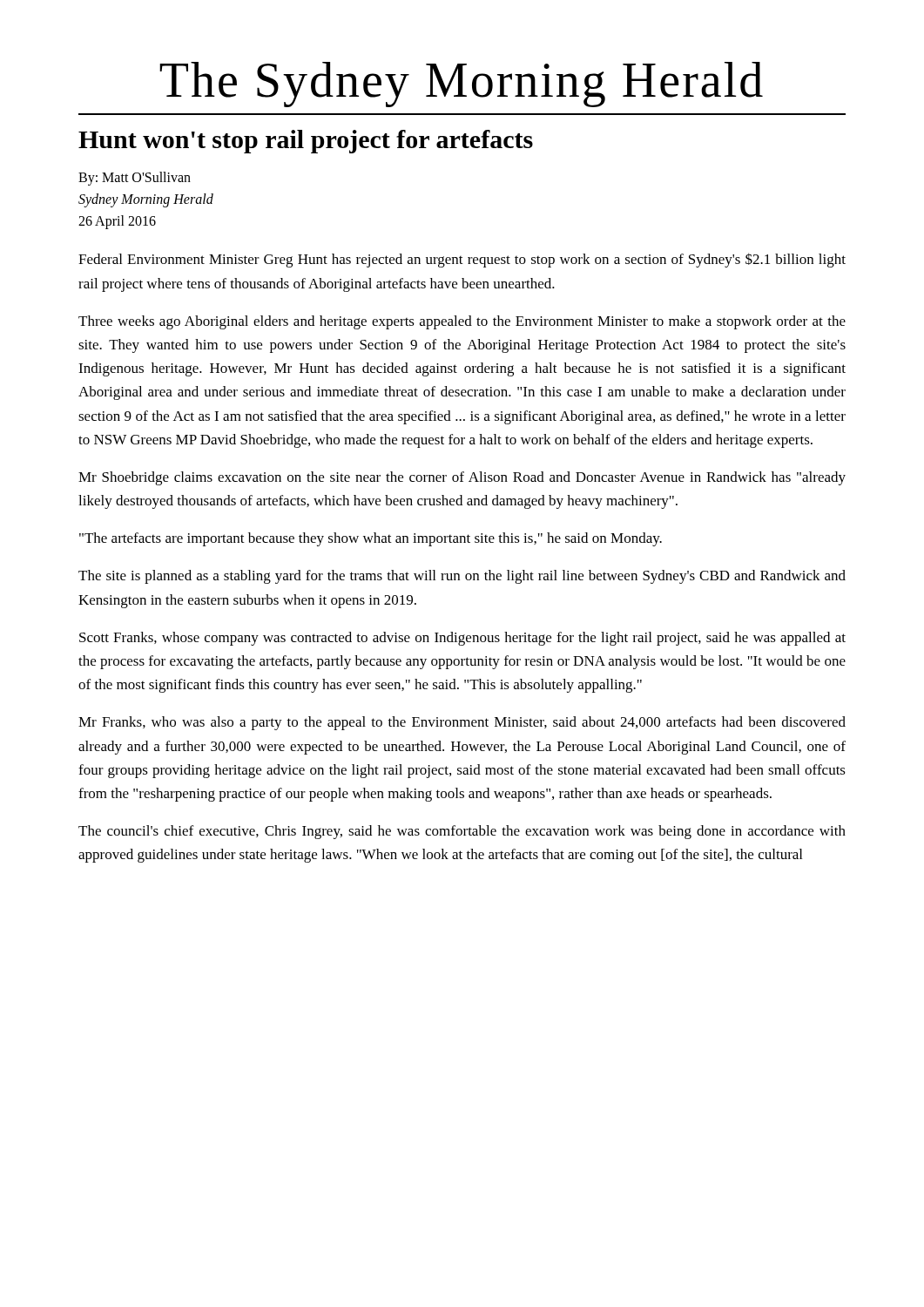Find the text block that reads "Federal Environment Minister Greg Hunt has rejected"
Viewport: 924px width, 1307px height.
point(462,271)
